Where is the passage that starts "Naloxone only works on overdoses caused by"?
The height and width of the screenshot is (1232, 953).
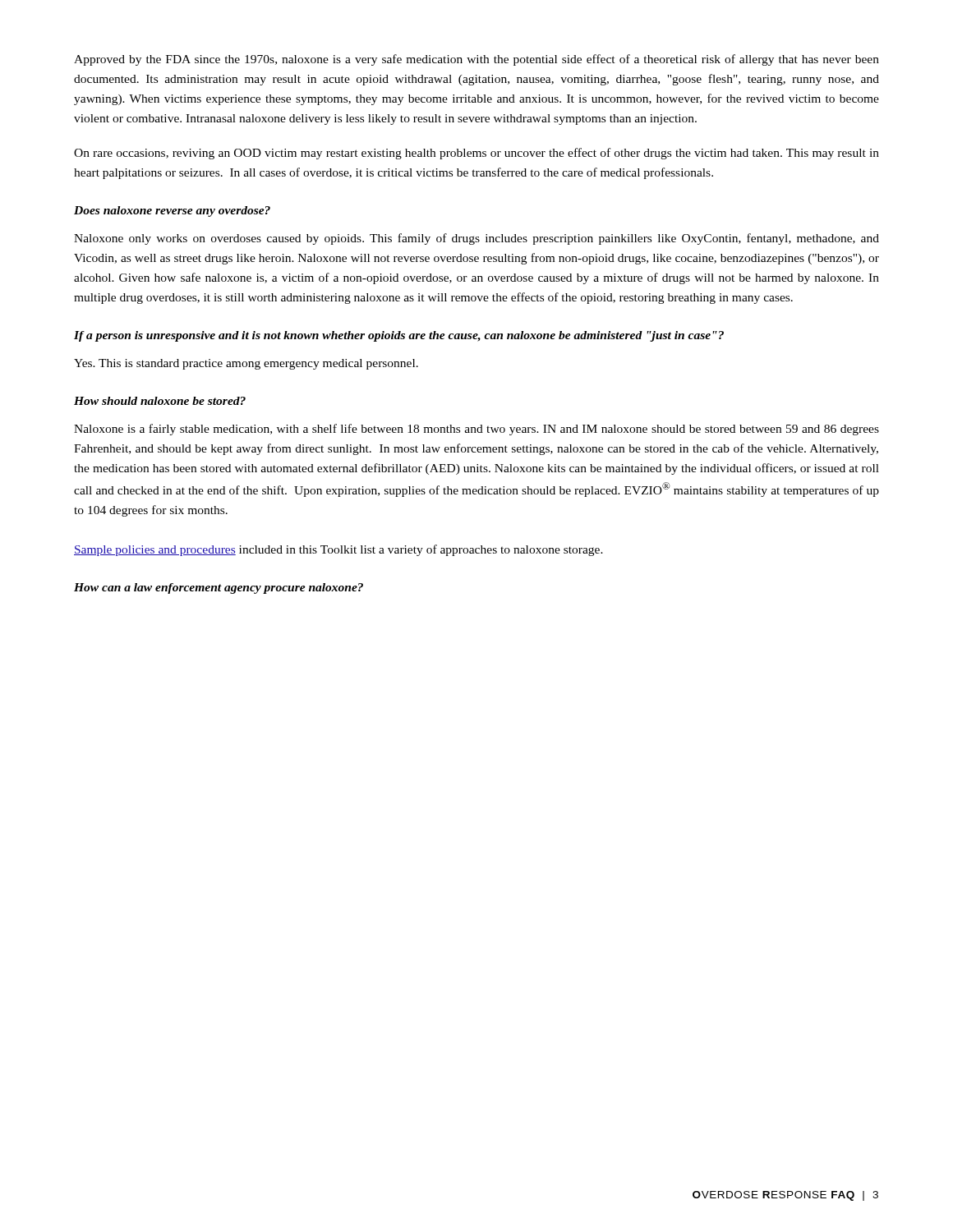click(476, 267)
